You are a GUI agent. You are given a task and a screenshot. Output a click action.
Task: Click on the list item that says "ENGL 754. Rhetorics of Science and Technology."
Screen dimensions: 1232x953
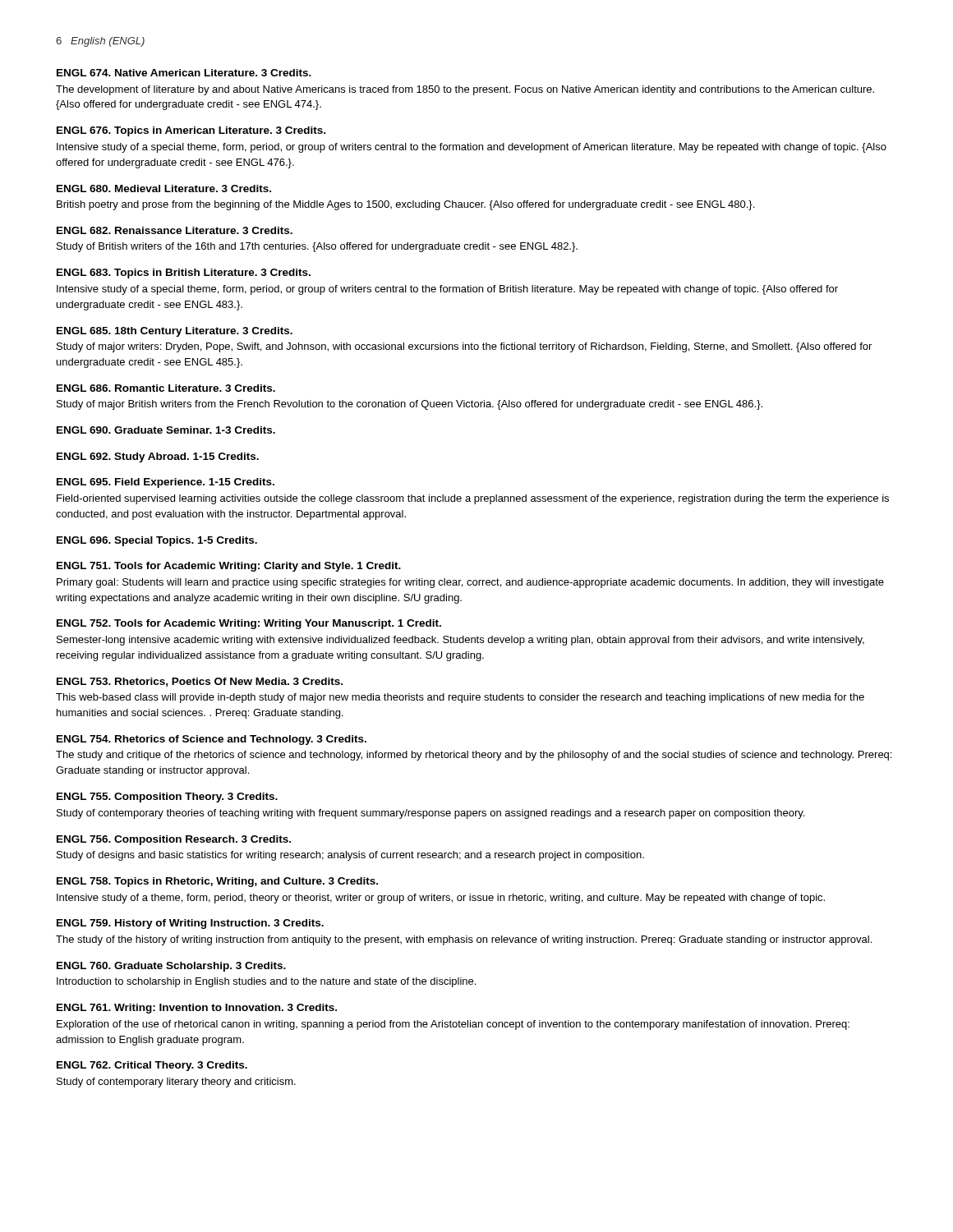point(475,755)
